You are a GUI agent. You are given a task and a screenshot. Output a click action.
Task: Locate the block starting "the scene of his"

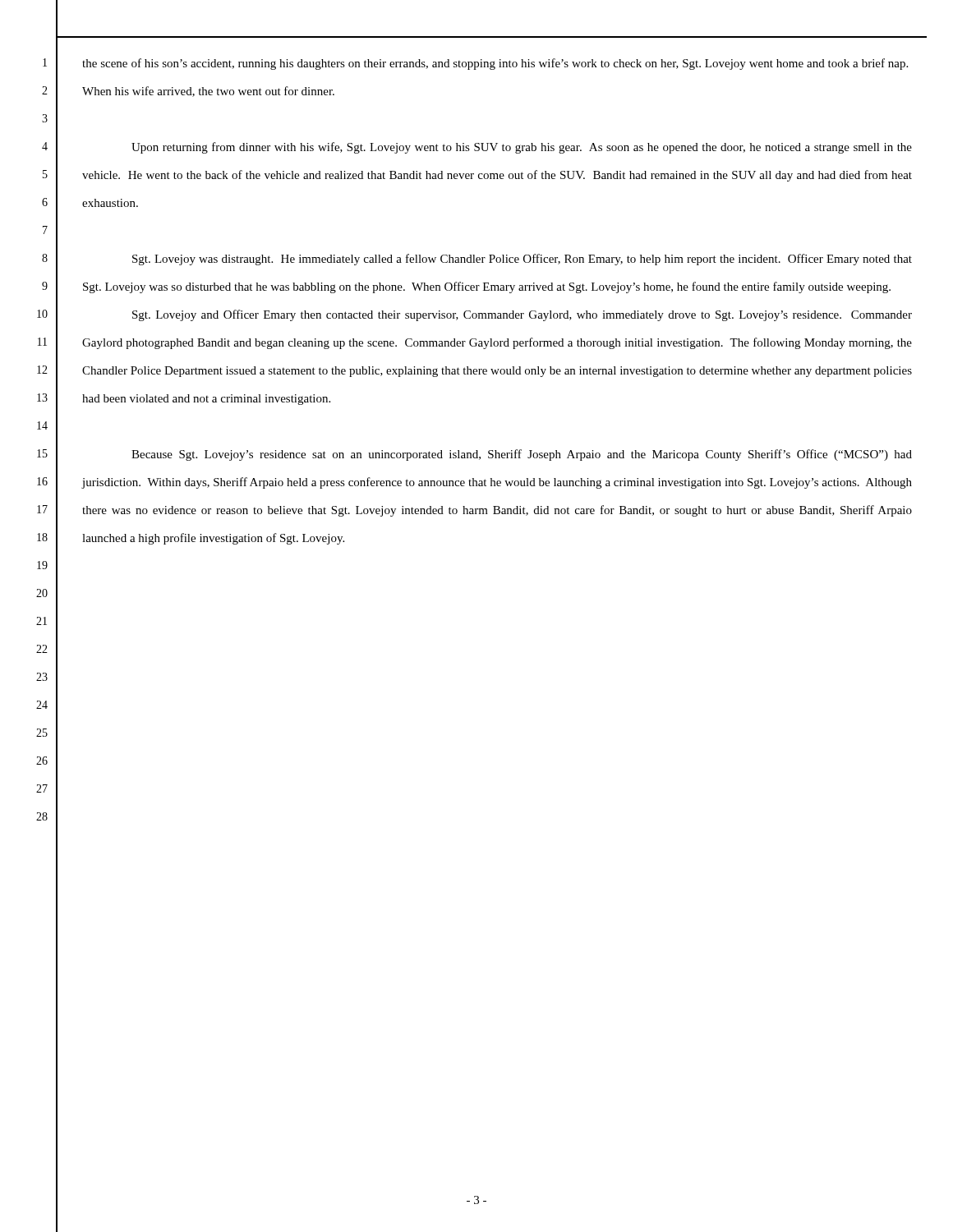pos(497,77)
